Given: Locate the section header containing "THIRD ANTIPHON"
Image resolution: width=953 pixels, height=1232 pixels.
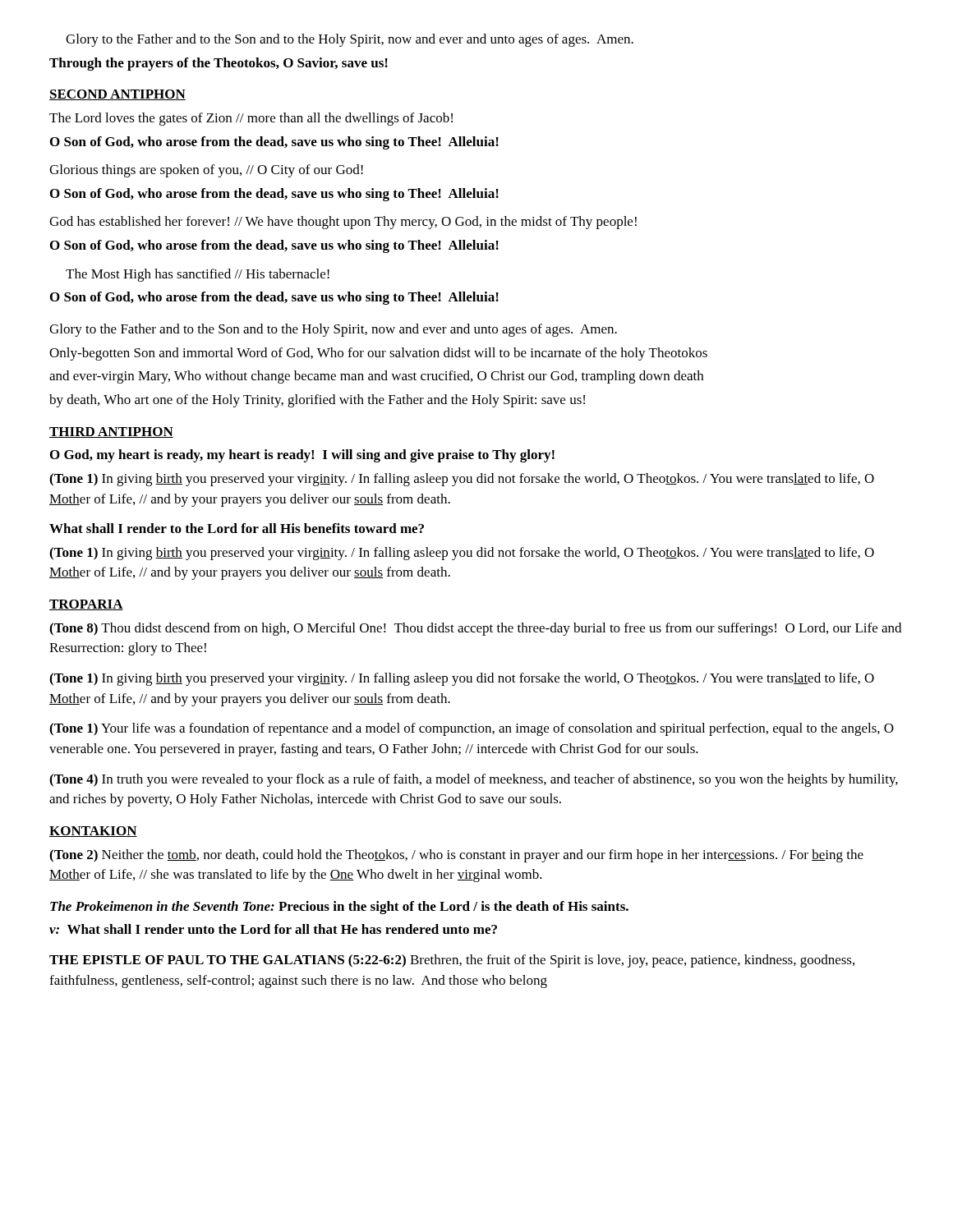Looking at the screenshot, I should pyautogui.click(x=111, y=432).
